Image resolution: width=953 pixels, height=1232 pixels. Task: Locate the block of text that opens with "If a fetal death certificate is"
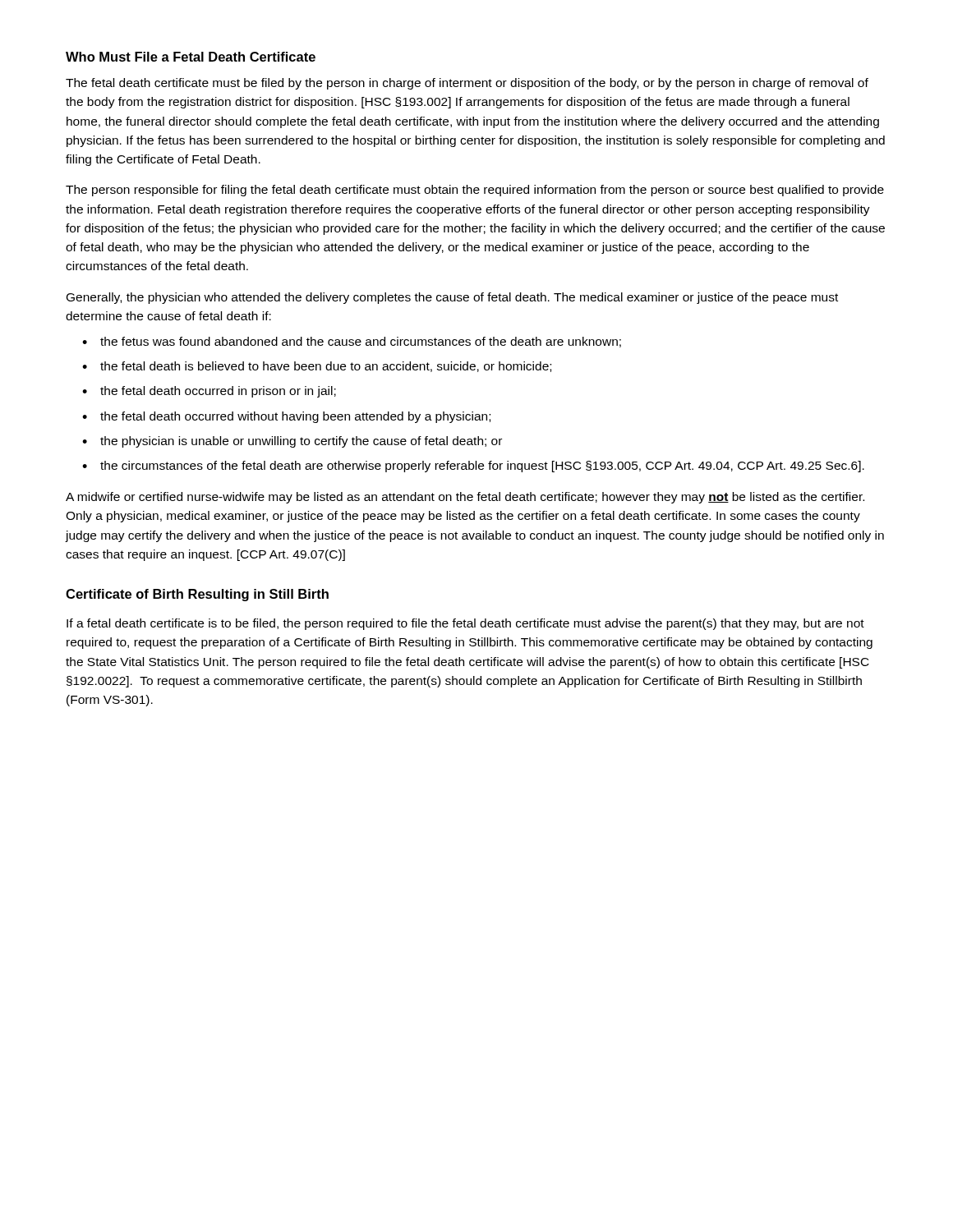pyautogui.click(x=469, y=661)
